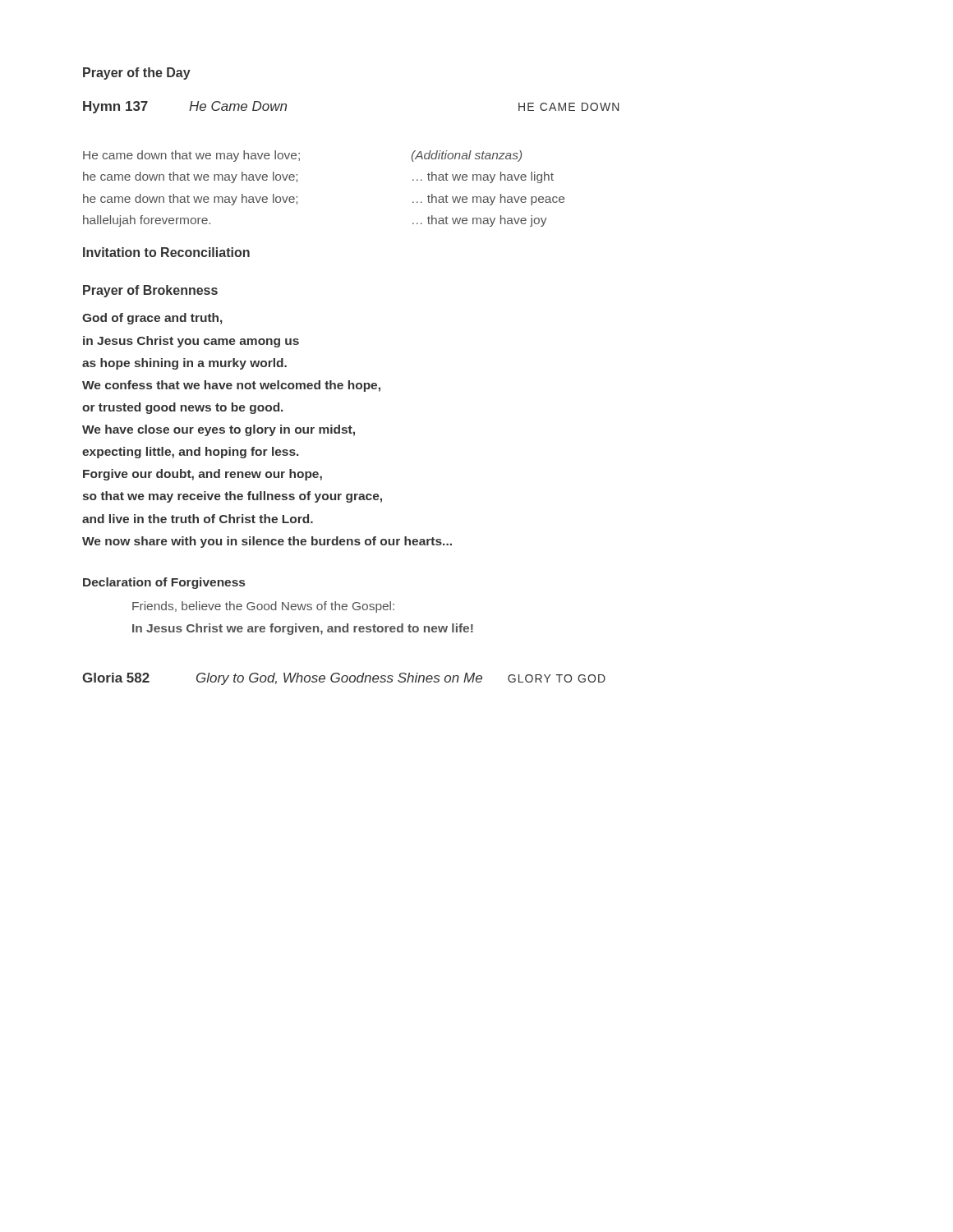Where does it say "Prayer of the Day"?
The image size is (953, 1232).
pyautogui.click(x=136, y=73)
